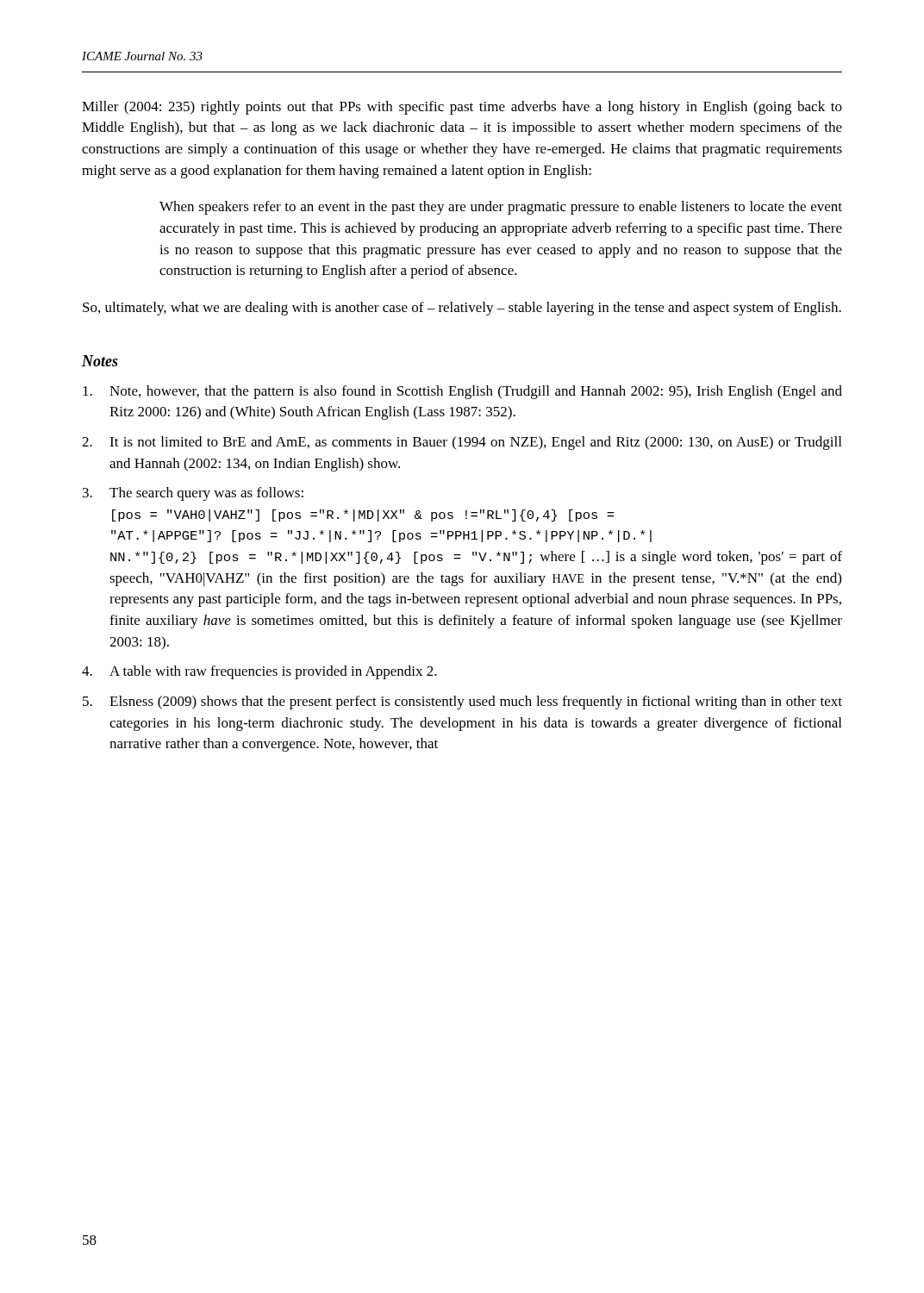Locate the text block with the text "So, ultimately, what we are dealing with is"

tap(462, 307)
